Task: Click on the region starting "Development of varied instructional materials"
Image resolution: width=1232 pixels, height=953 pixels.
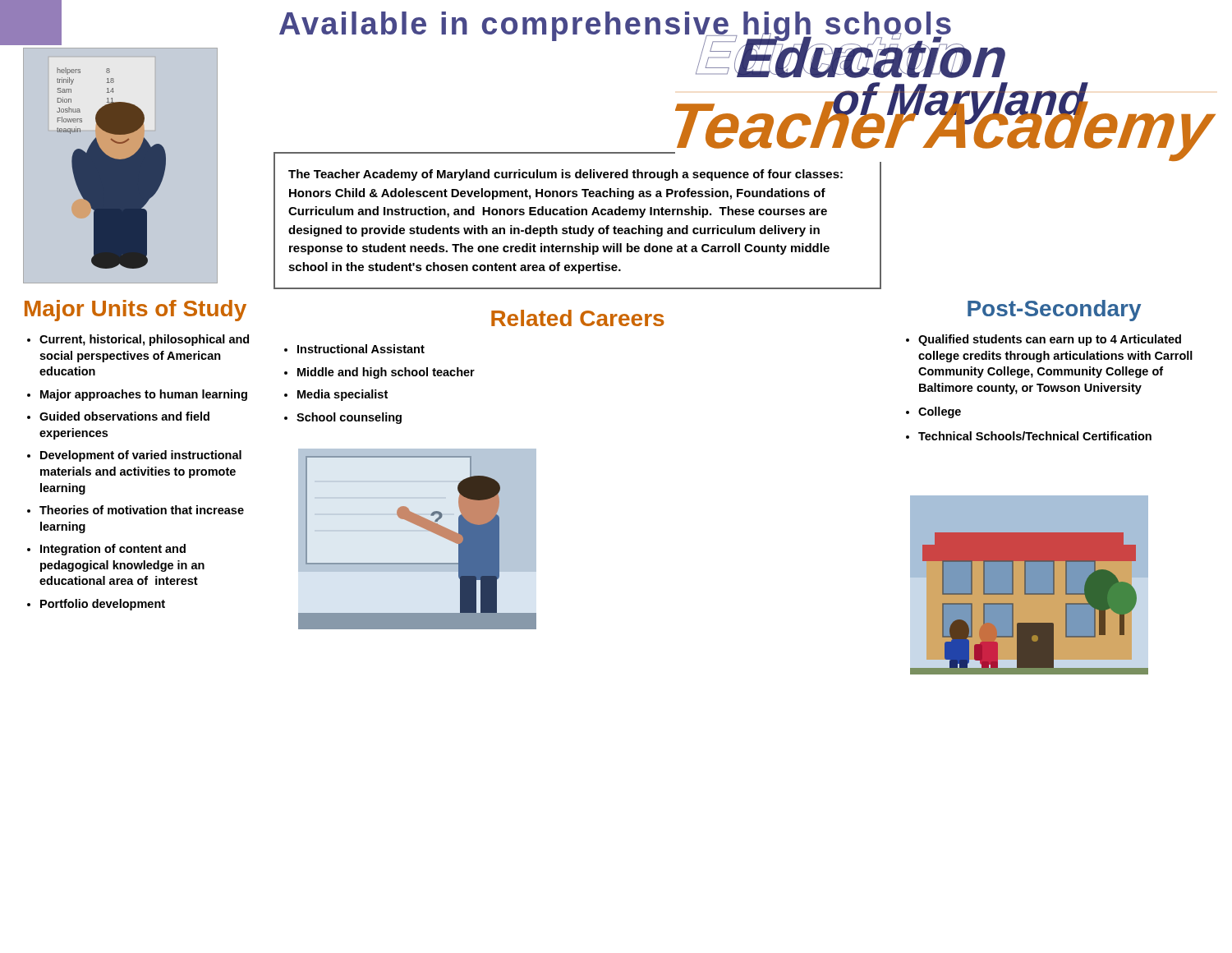Action: [141, 471]
